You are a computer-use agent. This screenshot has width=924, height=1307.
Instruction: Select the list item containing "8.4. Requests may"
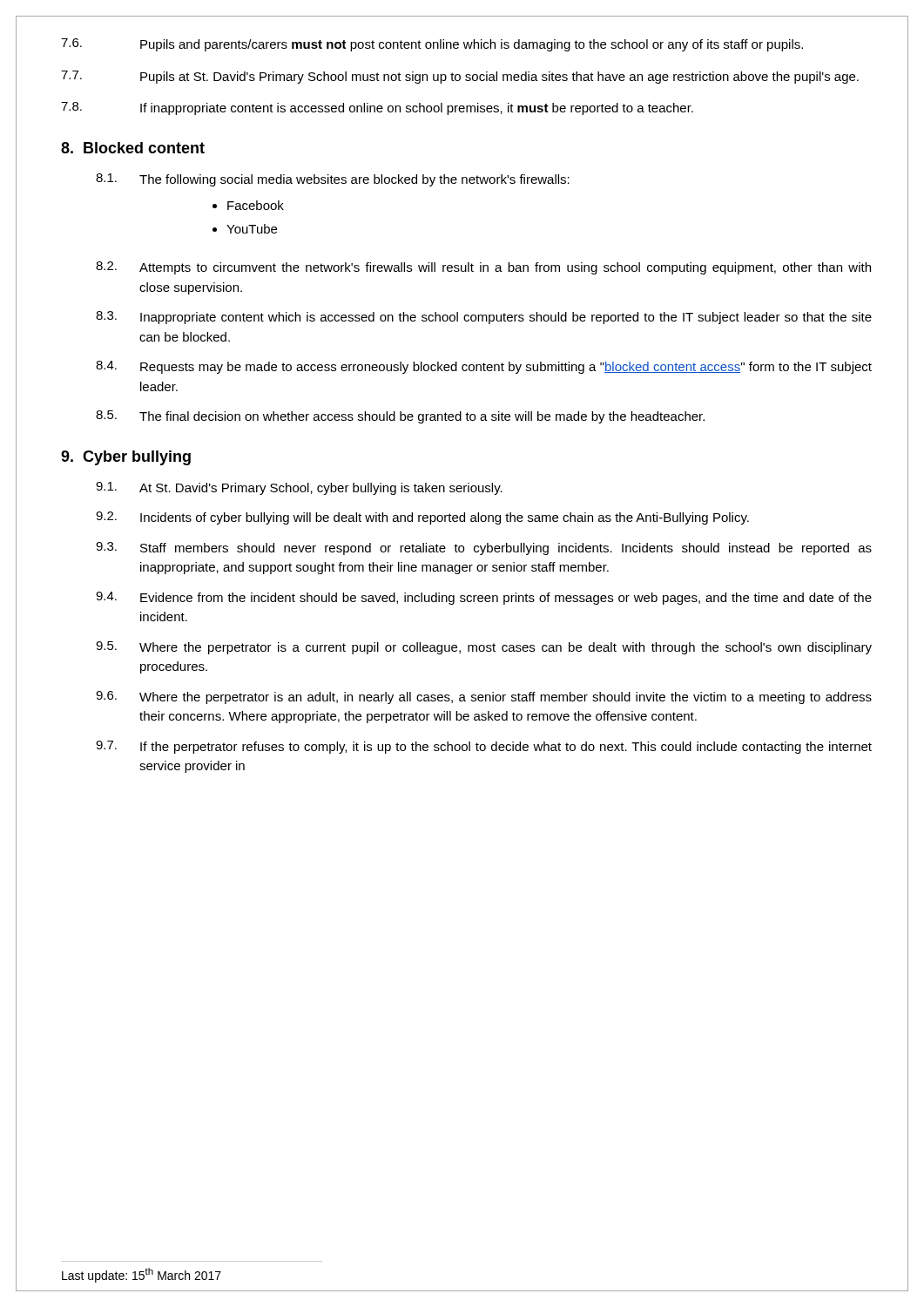point(484,377)
